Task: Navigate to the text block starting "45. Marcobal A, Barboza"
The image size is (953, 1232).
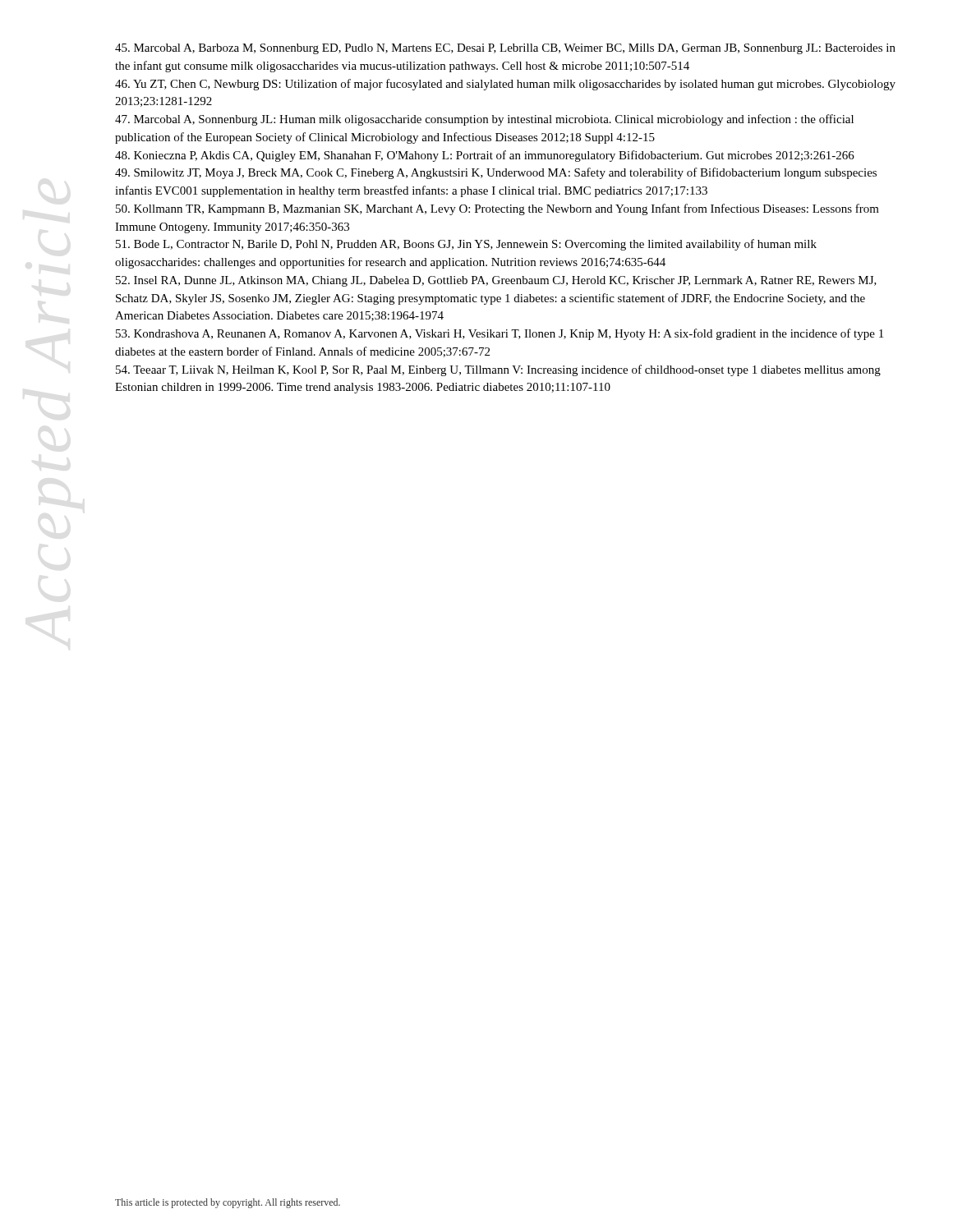Action: click(505, 57)
